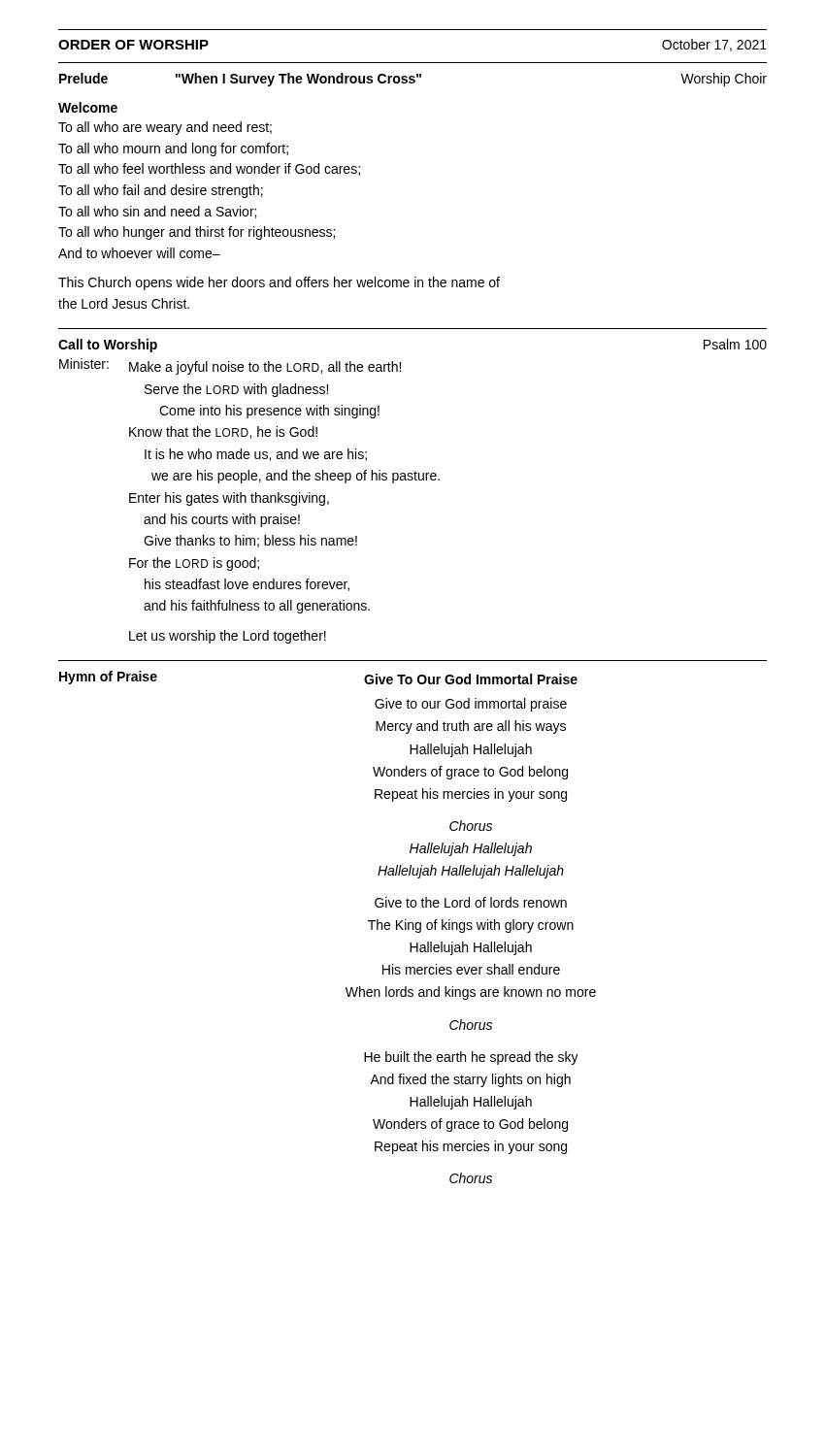Click on the section header with the text "Call to Worship"
This screenshot has width=825, height=1456.
[108, 345]
